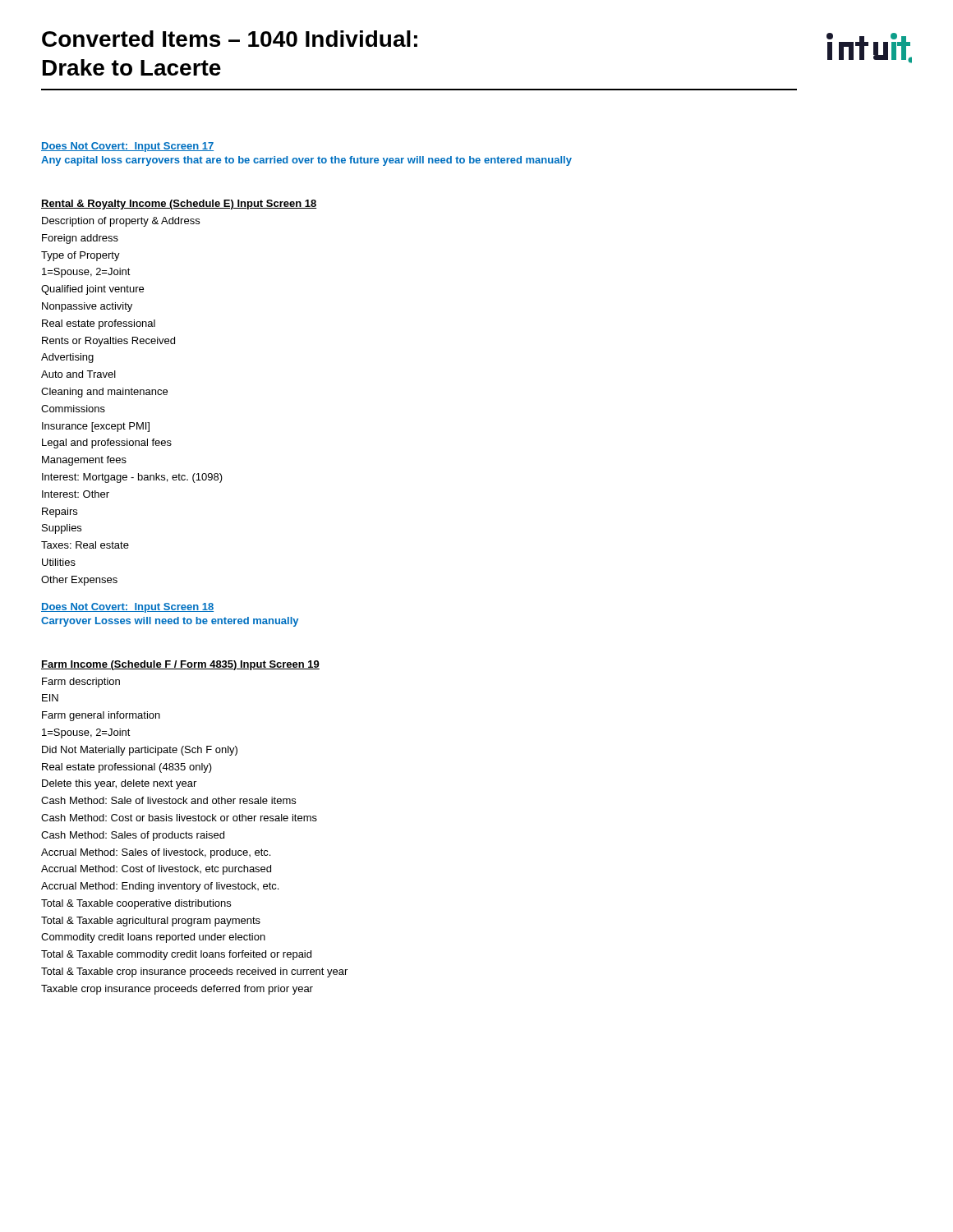The image size is (953, 1232).
Task: Point to "Legal and professional fees"
Action: (x=106, y=443)
